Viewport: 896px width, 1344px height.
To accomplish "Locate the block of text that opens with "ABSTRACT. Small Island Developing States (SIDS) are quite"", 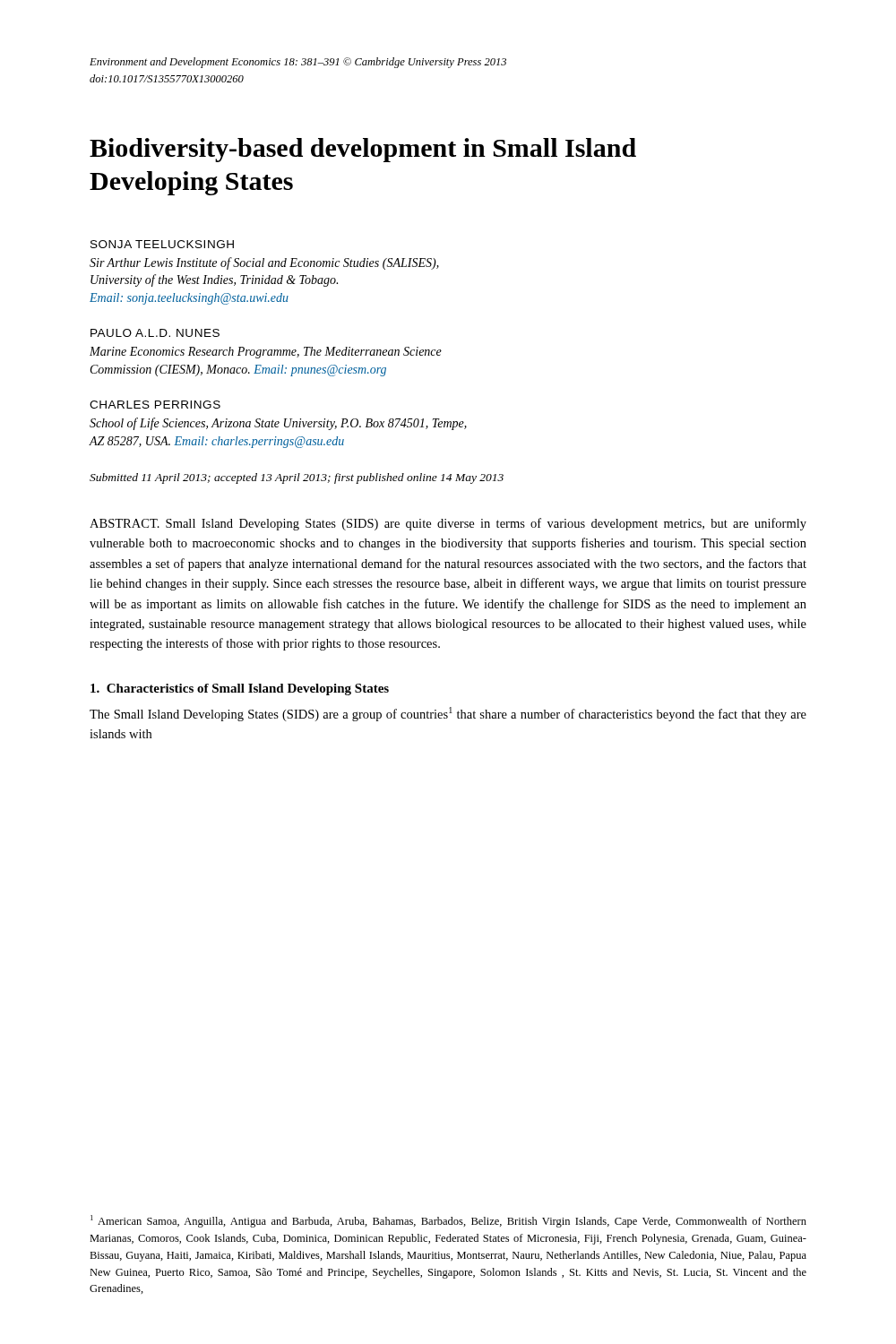I will coord(448,584).
